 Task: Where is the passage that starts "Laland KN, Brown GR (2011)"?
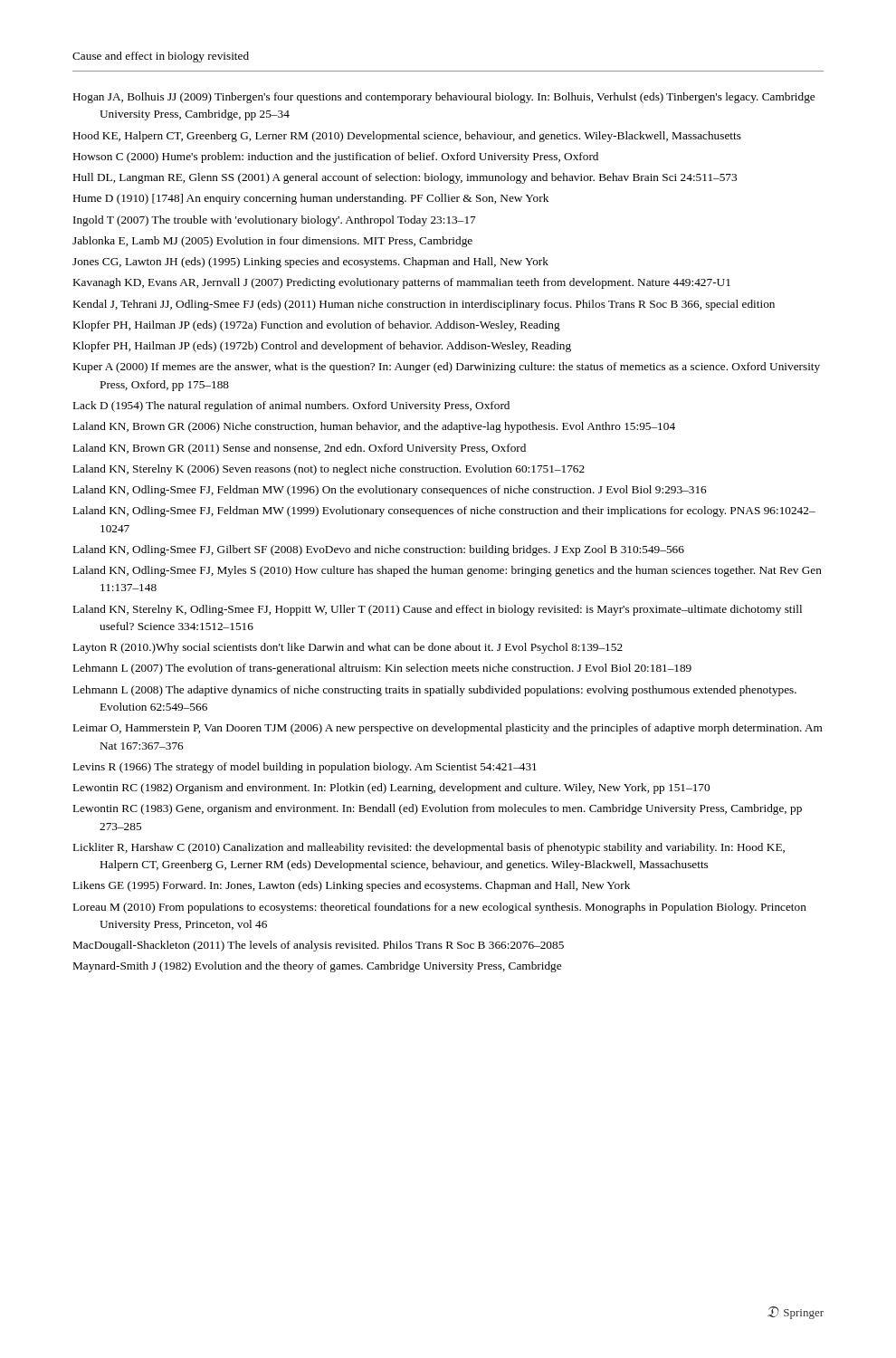pos(299,447)
